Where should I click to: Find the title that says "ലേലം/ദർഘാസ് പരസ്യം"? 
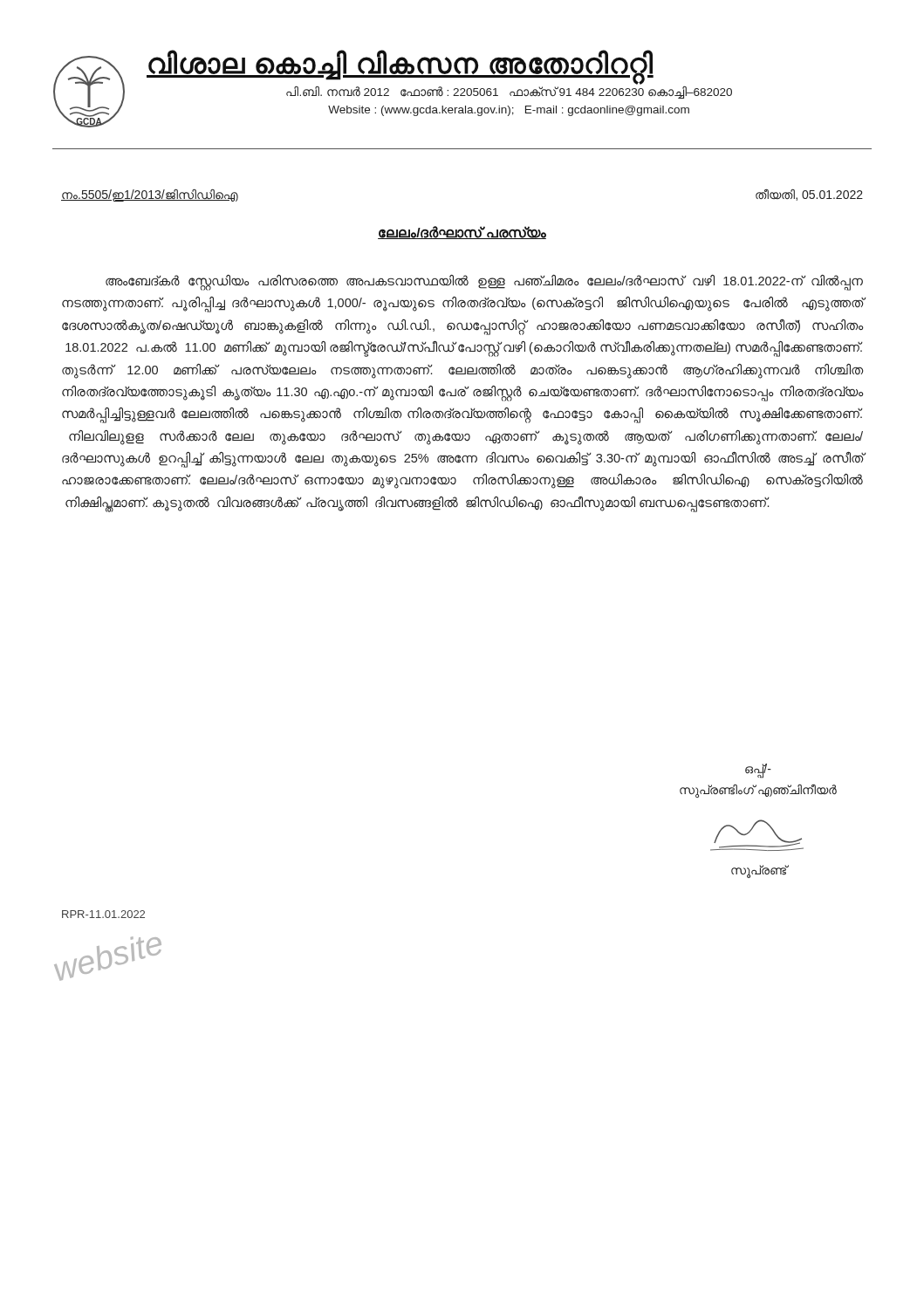462,233
